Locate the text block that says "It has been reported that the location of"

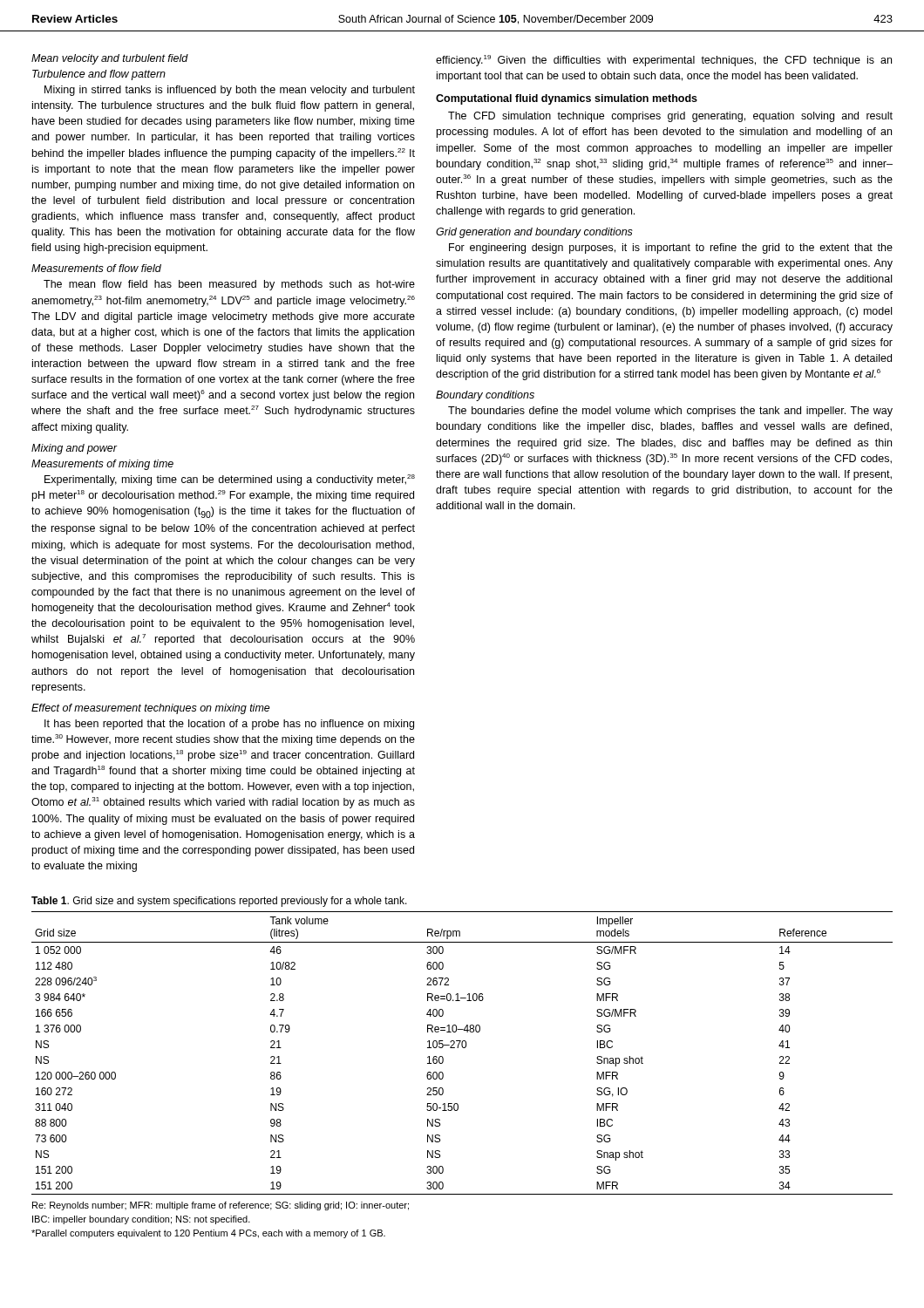[223, 795]
